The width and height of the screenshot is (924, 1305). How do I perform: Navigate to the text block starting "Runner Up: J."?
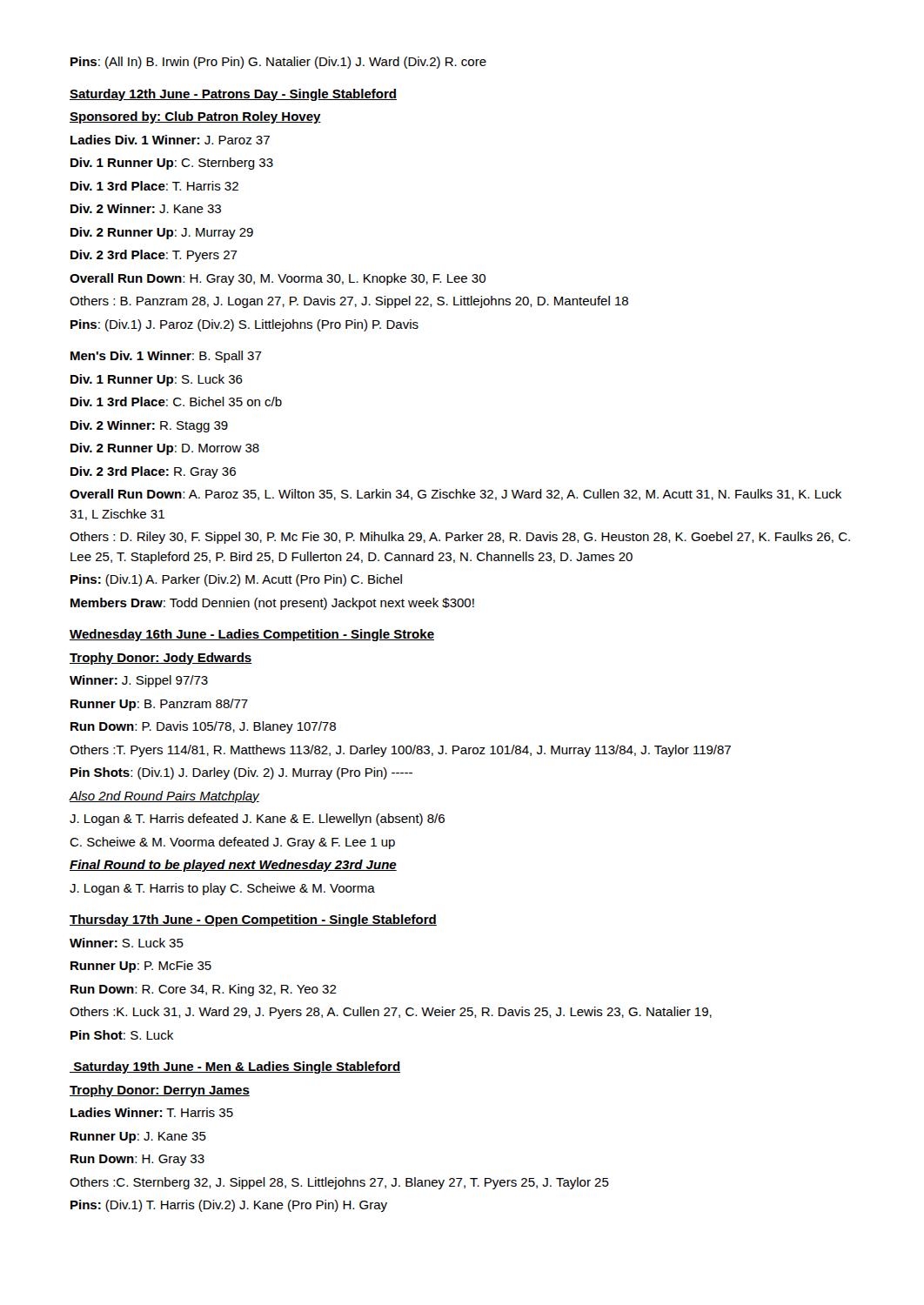click(x=138, y=1135)
